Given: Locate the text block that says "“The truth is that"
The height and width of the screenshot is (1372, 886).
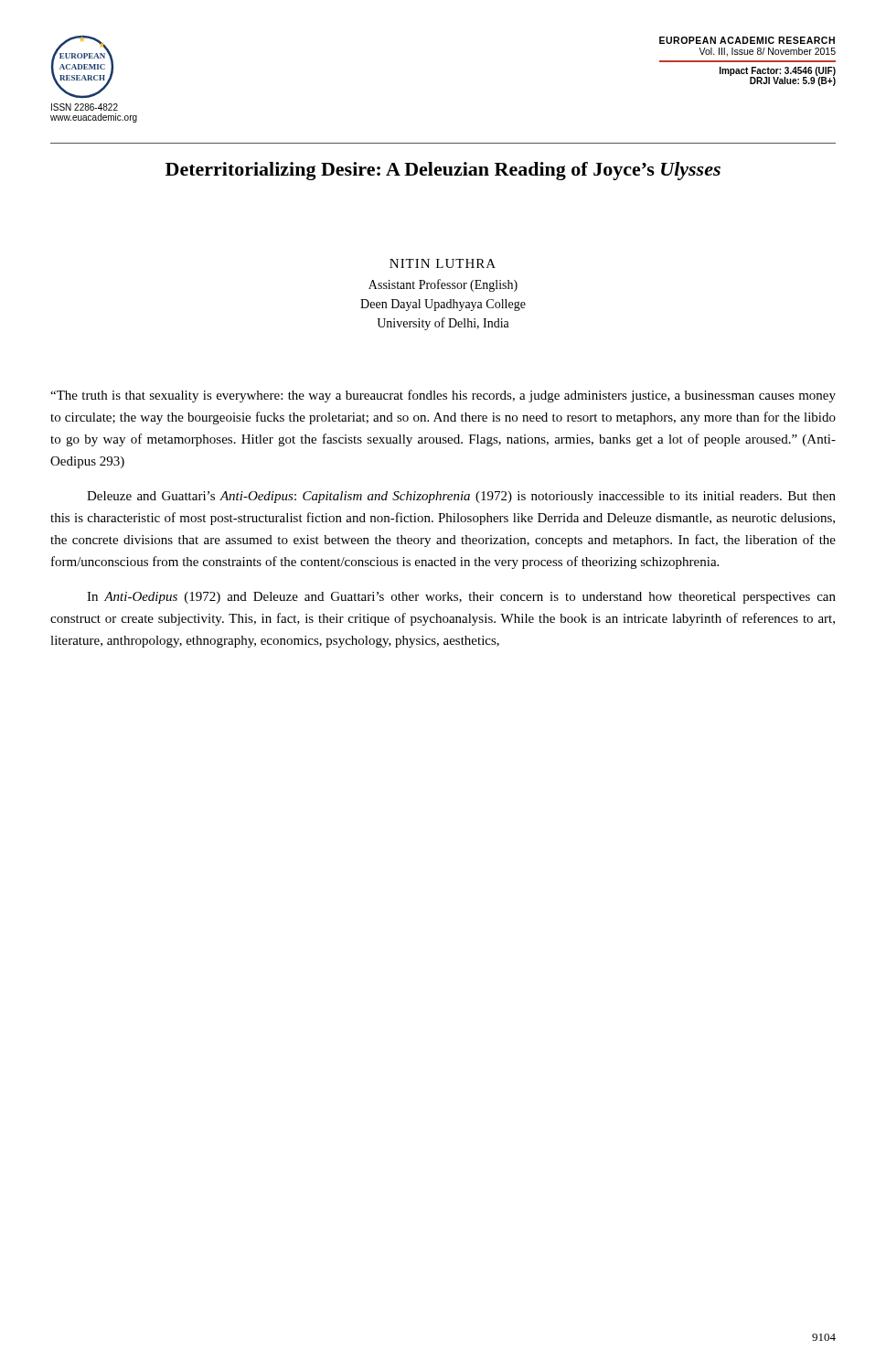Looking at the screenshot, I should coord(443,428).
